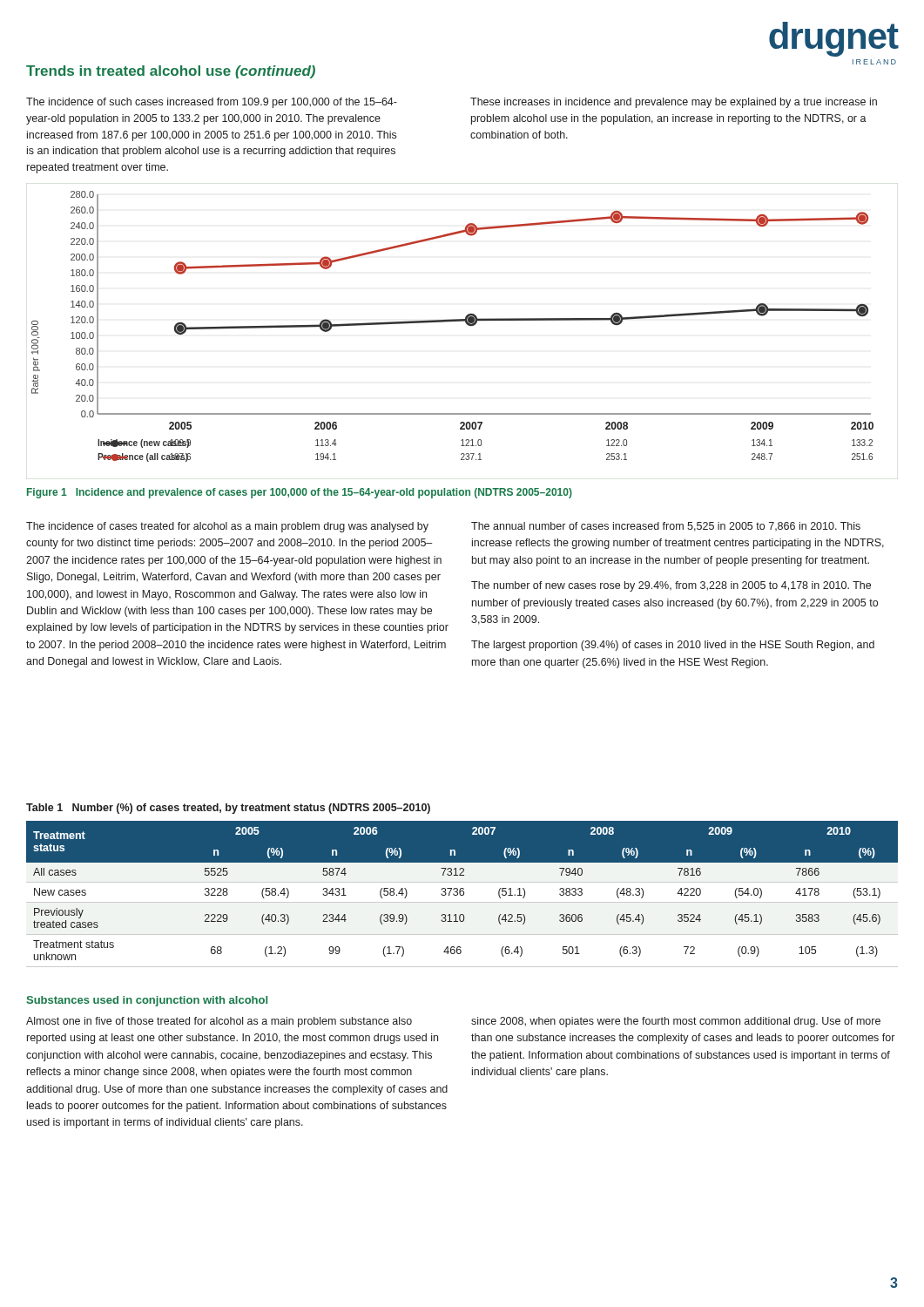Where is the caption that starts "Table 1 Number (%)"?
Screen dimensions: 1307x924
(228, 808)
